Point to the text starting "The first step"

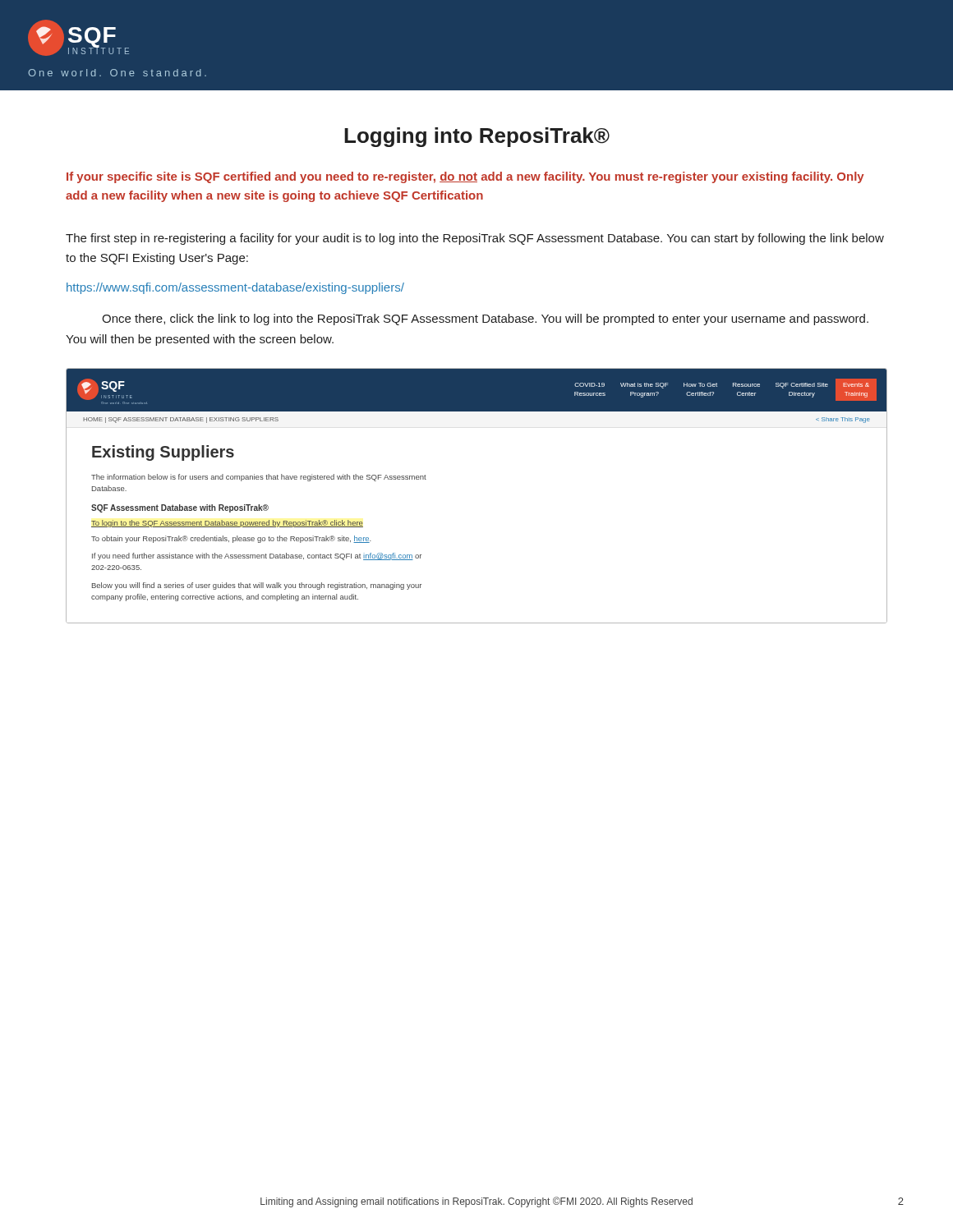pyautogui.click(x=475, y=248)
